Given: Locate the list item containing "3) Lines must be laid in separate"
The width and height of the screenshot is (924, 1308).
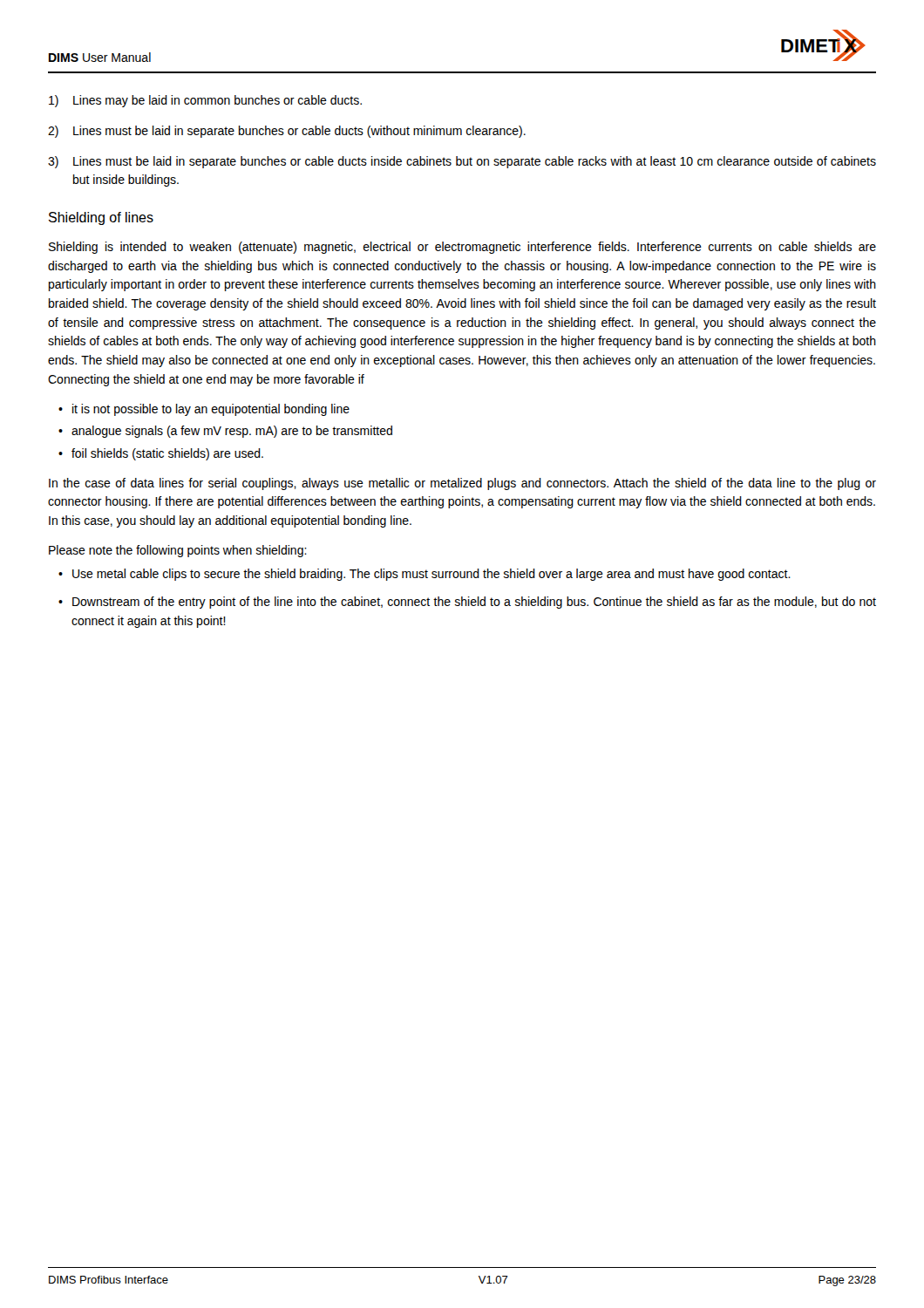Looking at the screenshot, I should [462, 171].
